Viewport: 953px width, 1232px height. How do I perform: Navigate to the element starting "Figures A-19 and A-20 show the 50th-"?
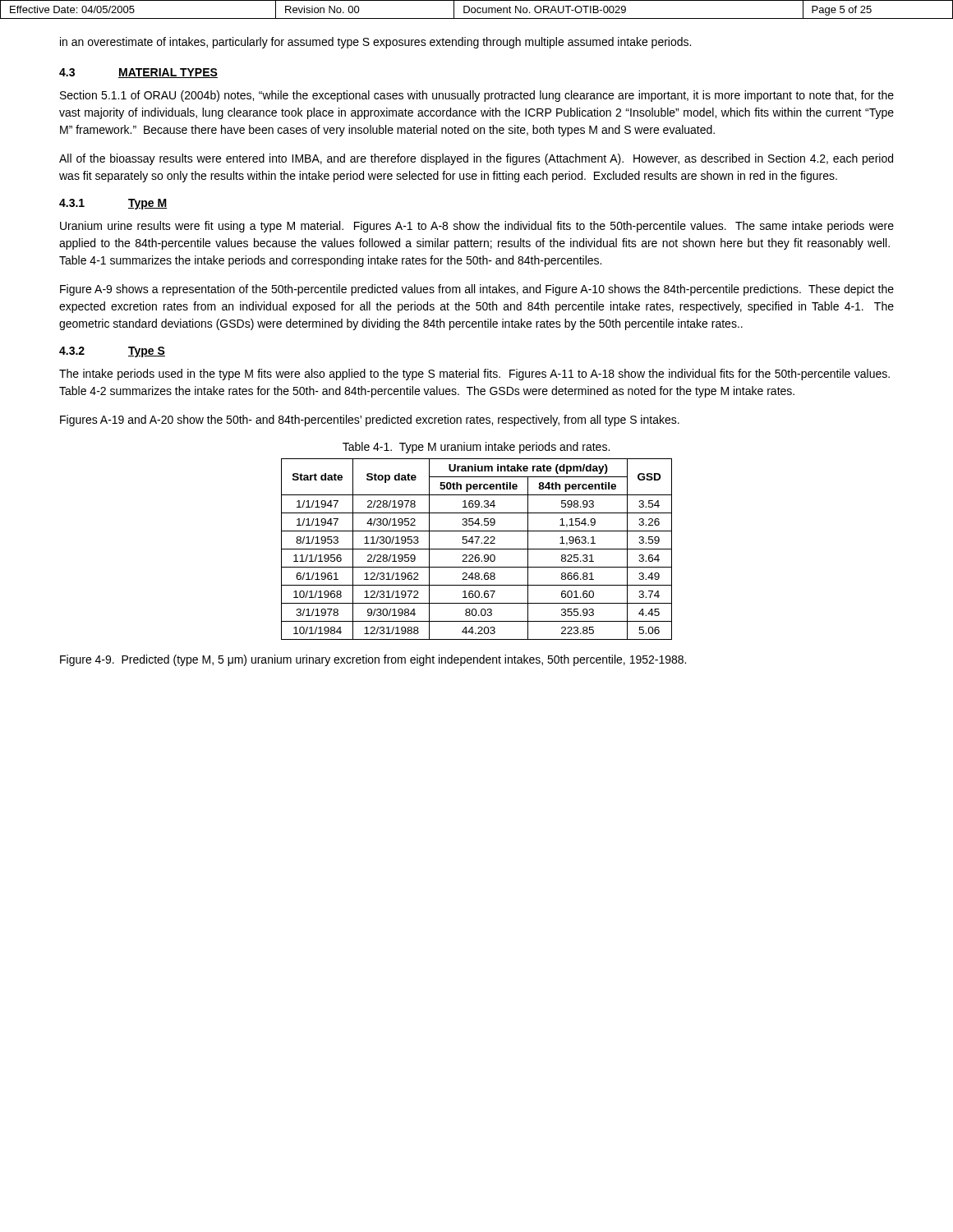(x=370, y=420)
